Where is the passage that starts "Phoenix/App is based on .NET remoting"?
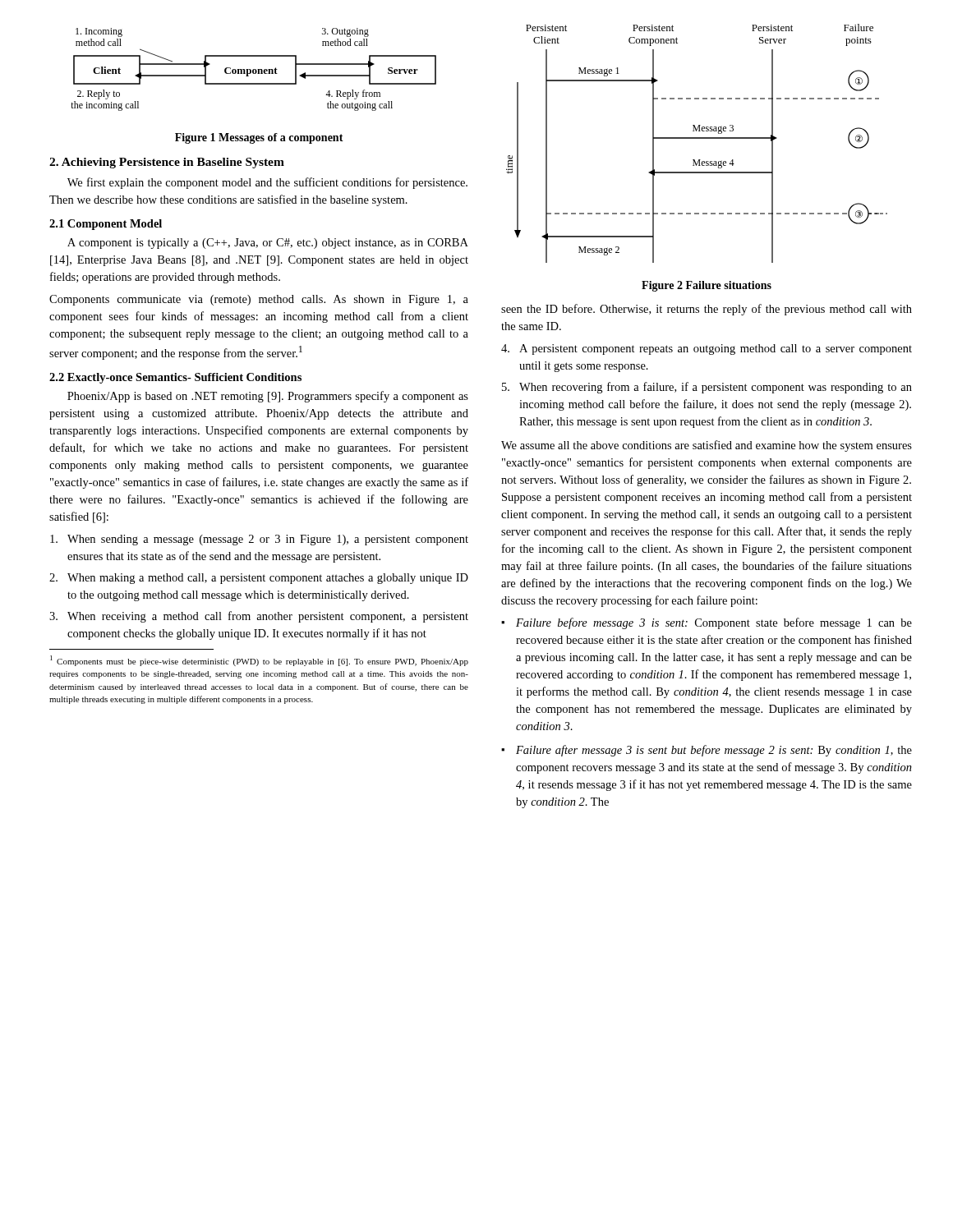The height and width of the screenshot is (1232, 953). [x=259, y=457]
